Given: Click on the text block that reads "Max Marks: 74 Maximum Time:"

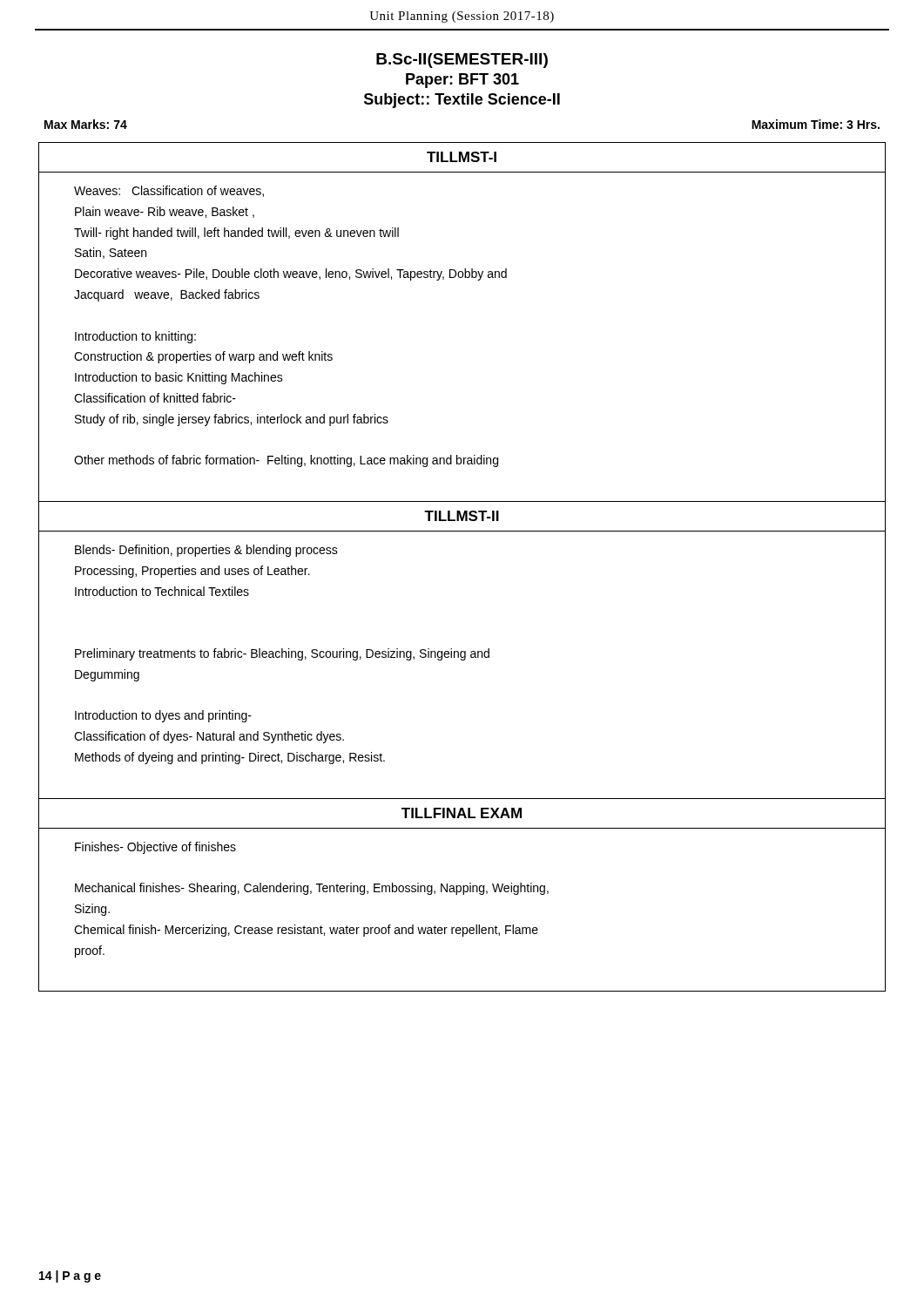Looking at the screenshot, I should coord(87,124).
